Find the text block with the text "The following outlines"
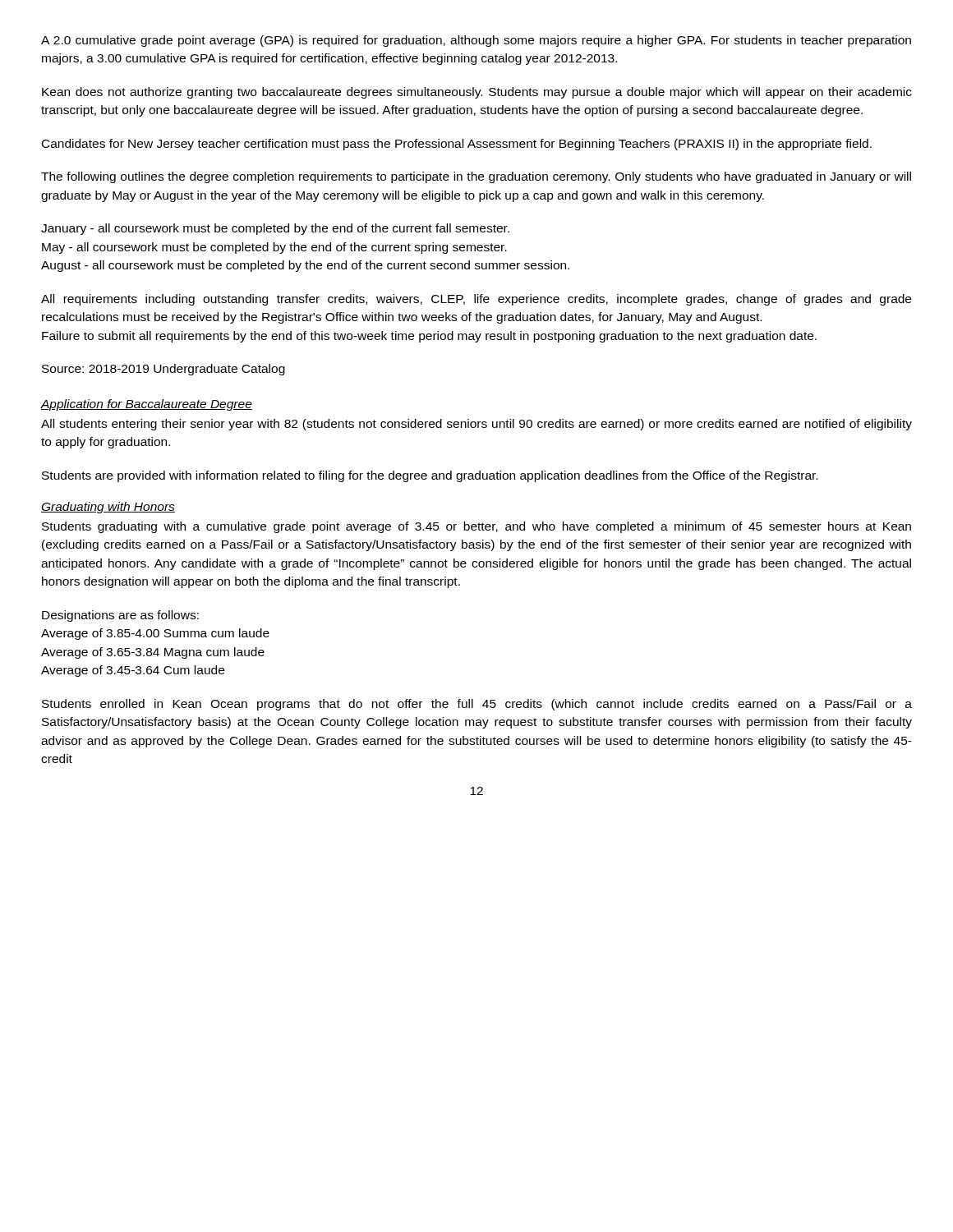Screen dimensions: 1232x953 476,186
